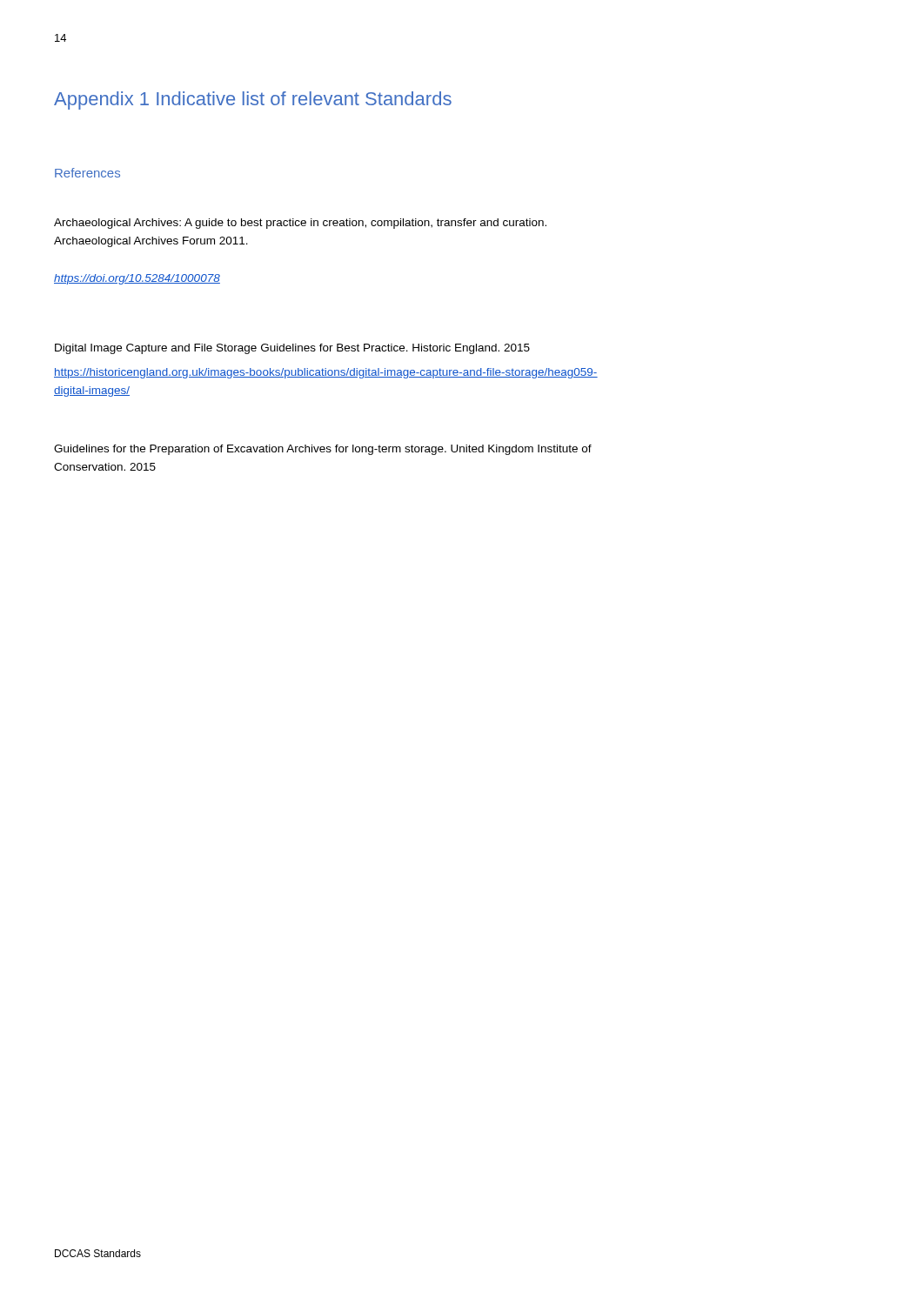Screen dimensions: 1305x924
Task: Locate the block starting "Archaeological Archives: A guide to best"
Action: [x=301, y=231]
